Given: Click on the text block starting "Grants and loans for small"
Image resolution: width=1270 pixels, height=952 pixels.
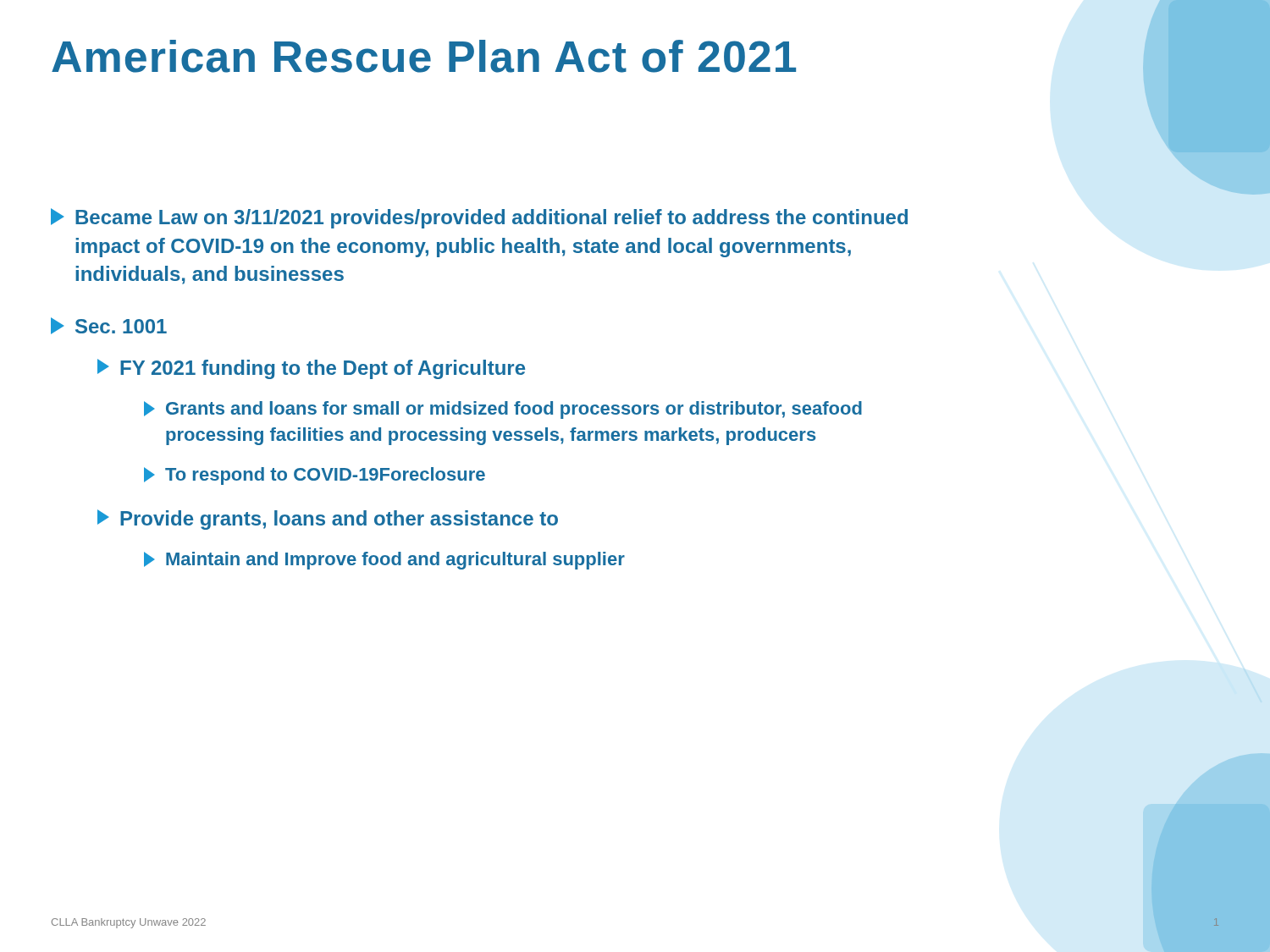Looking at the screenshot, I should coord(542,422).
